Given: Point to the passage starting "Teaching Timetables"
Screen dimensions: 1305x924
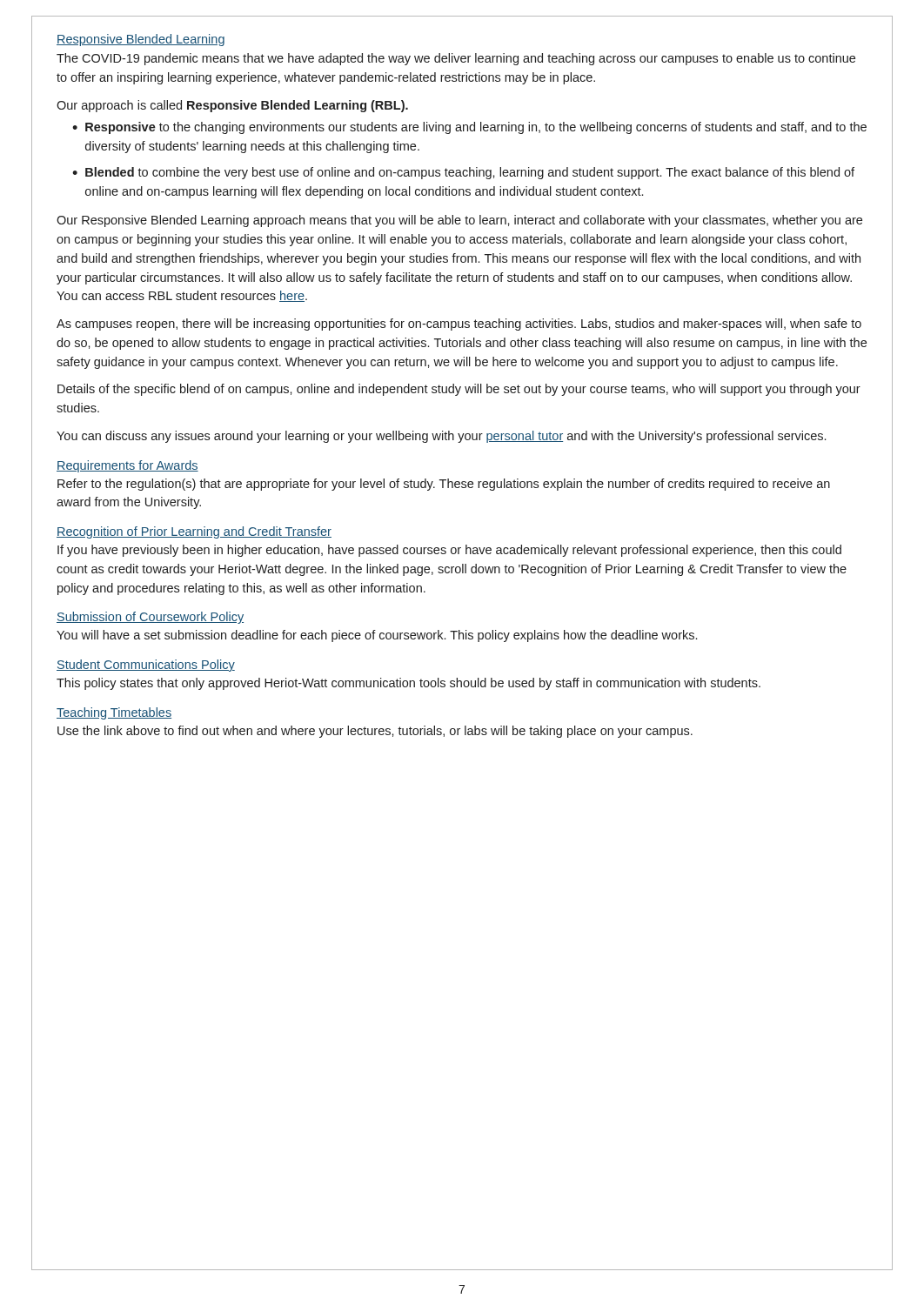Looking at the screenshot, I should pos(114,712).
